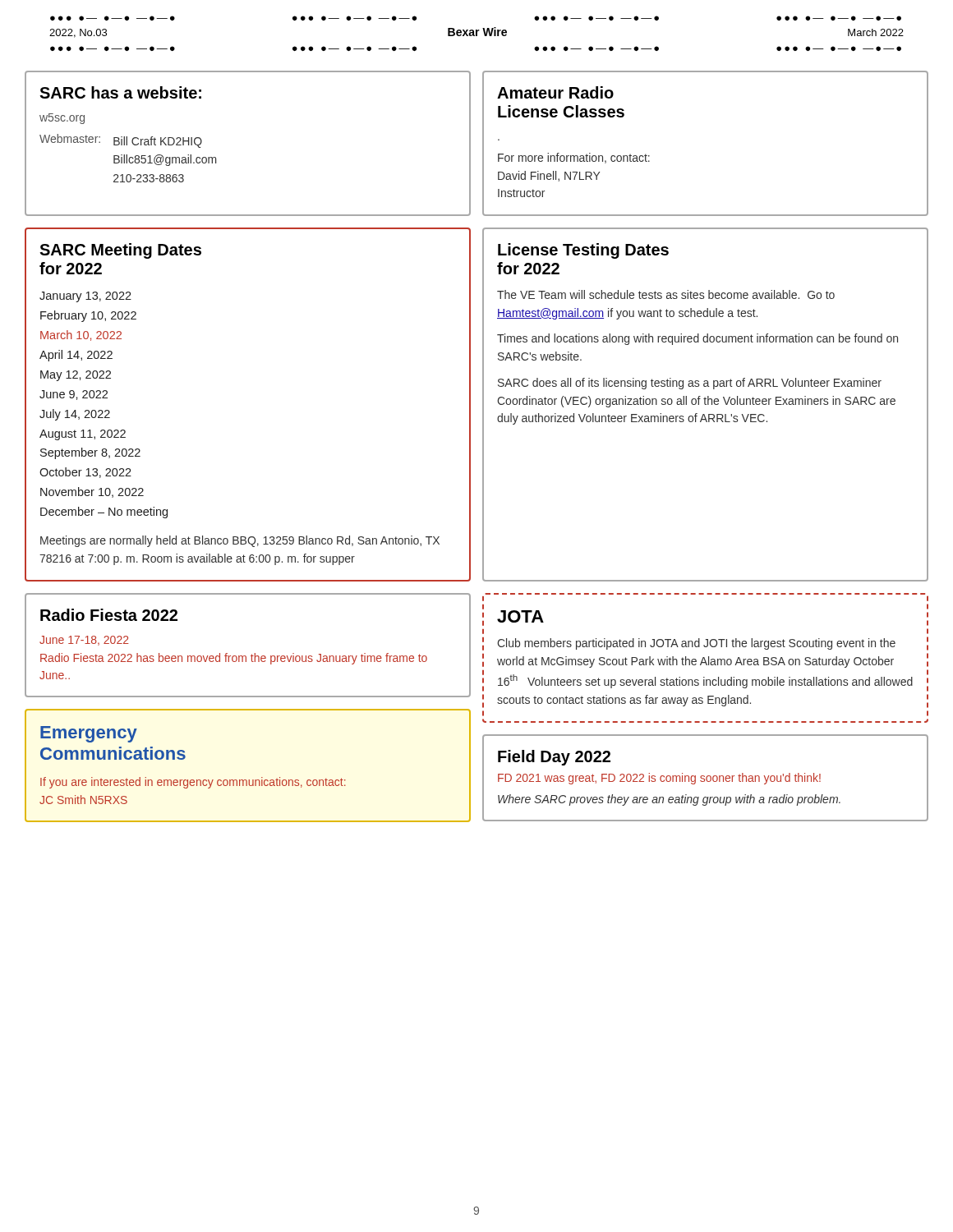The height and width of the screenshot is (1232, 953).
Task: Click on the text block with the text "License Testing Datesfor 2022 The VE Team will"
Action: [x=705, y=334]
